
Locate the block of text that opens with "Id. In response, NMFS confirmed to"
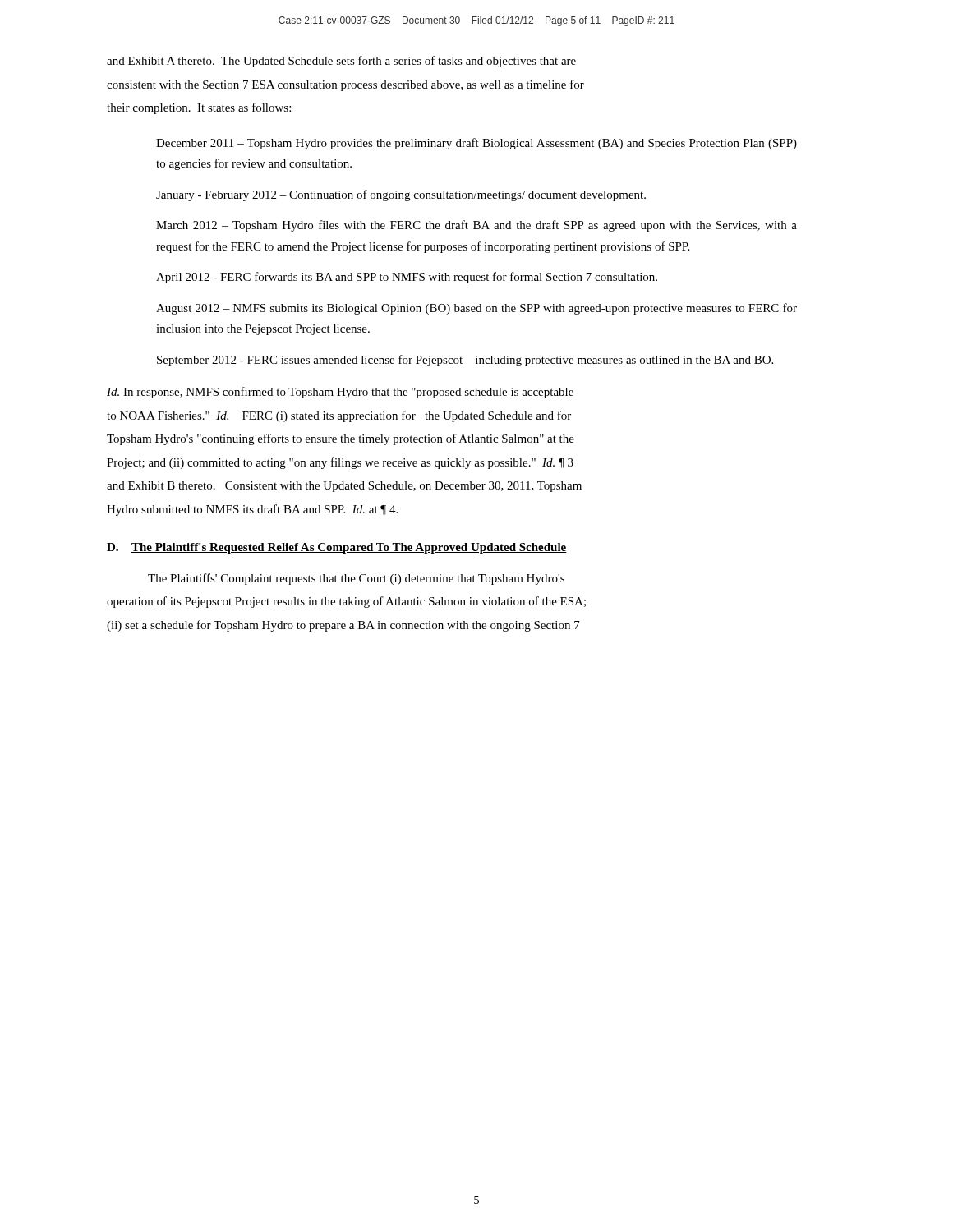tap(340, 392)
